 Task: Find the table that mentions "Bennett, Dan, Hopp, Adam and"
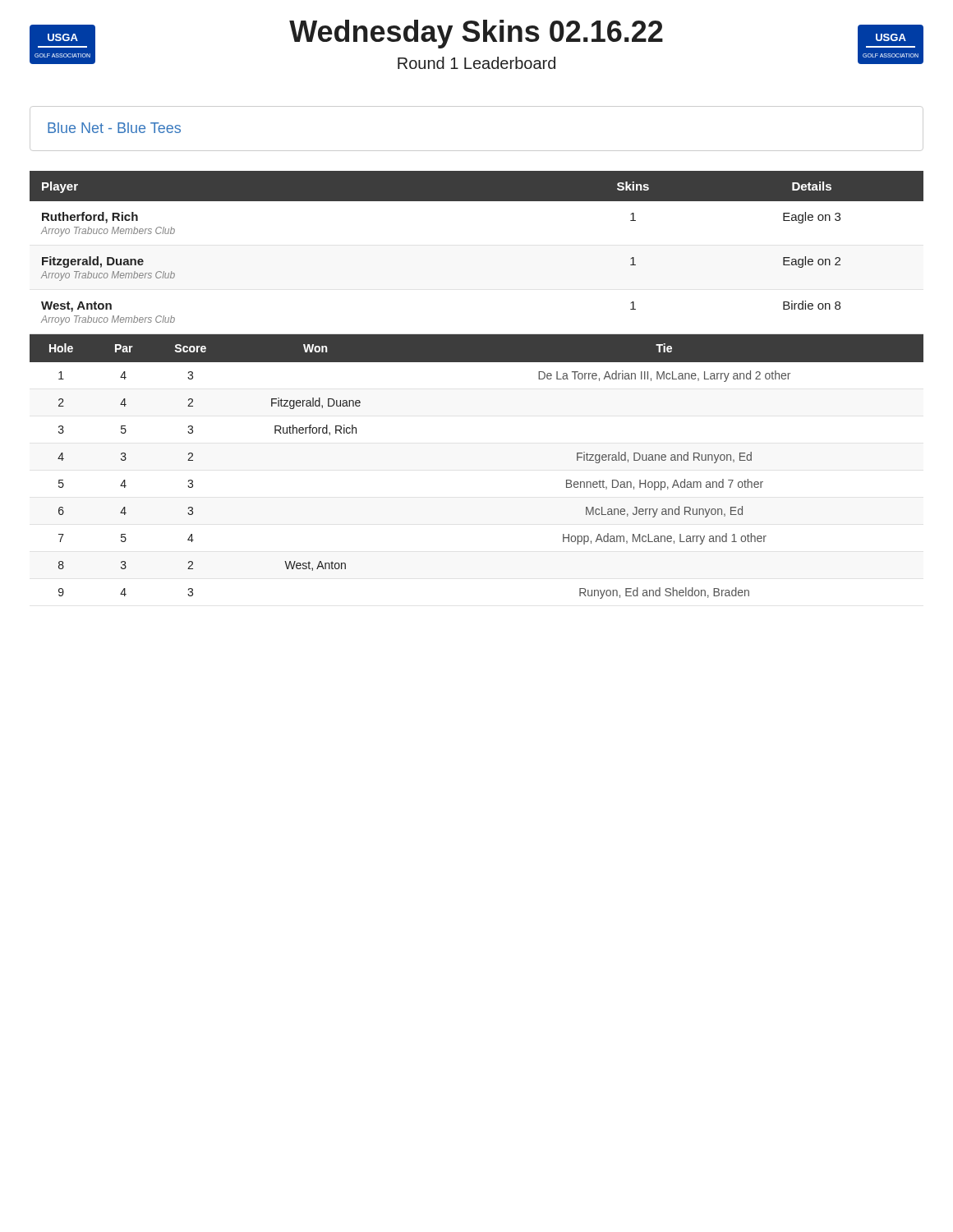(x=476, y=470)
